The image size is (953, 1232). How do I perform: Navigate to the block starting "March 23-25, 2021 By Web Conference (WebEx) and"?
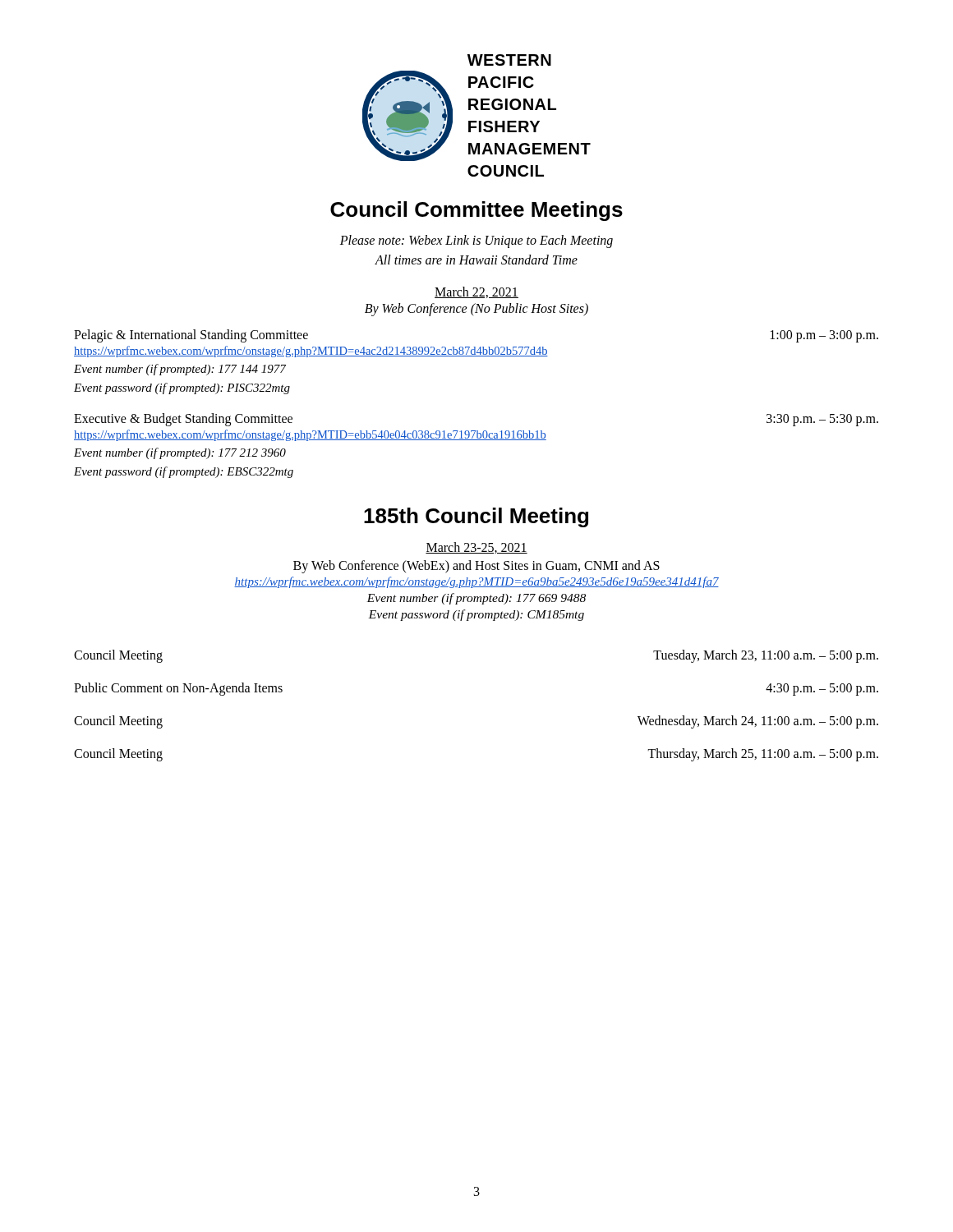pyautogui.click(x=476, y=581)
